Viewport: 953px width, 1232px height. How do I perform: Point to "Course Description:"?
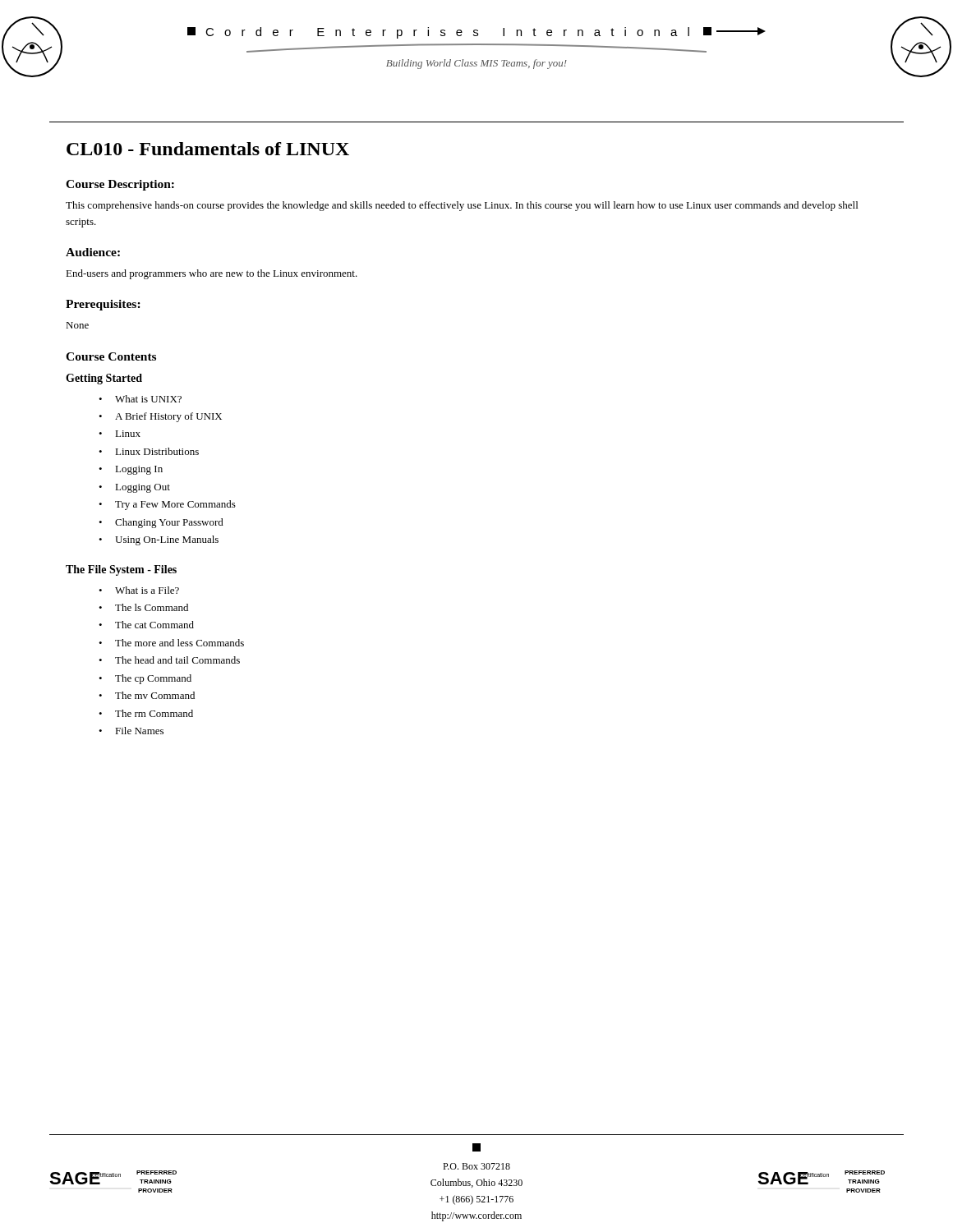pyautogui.click(x=120, y=184)
